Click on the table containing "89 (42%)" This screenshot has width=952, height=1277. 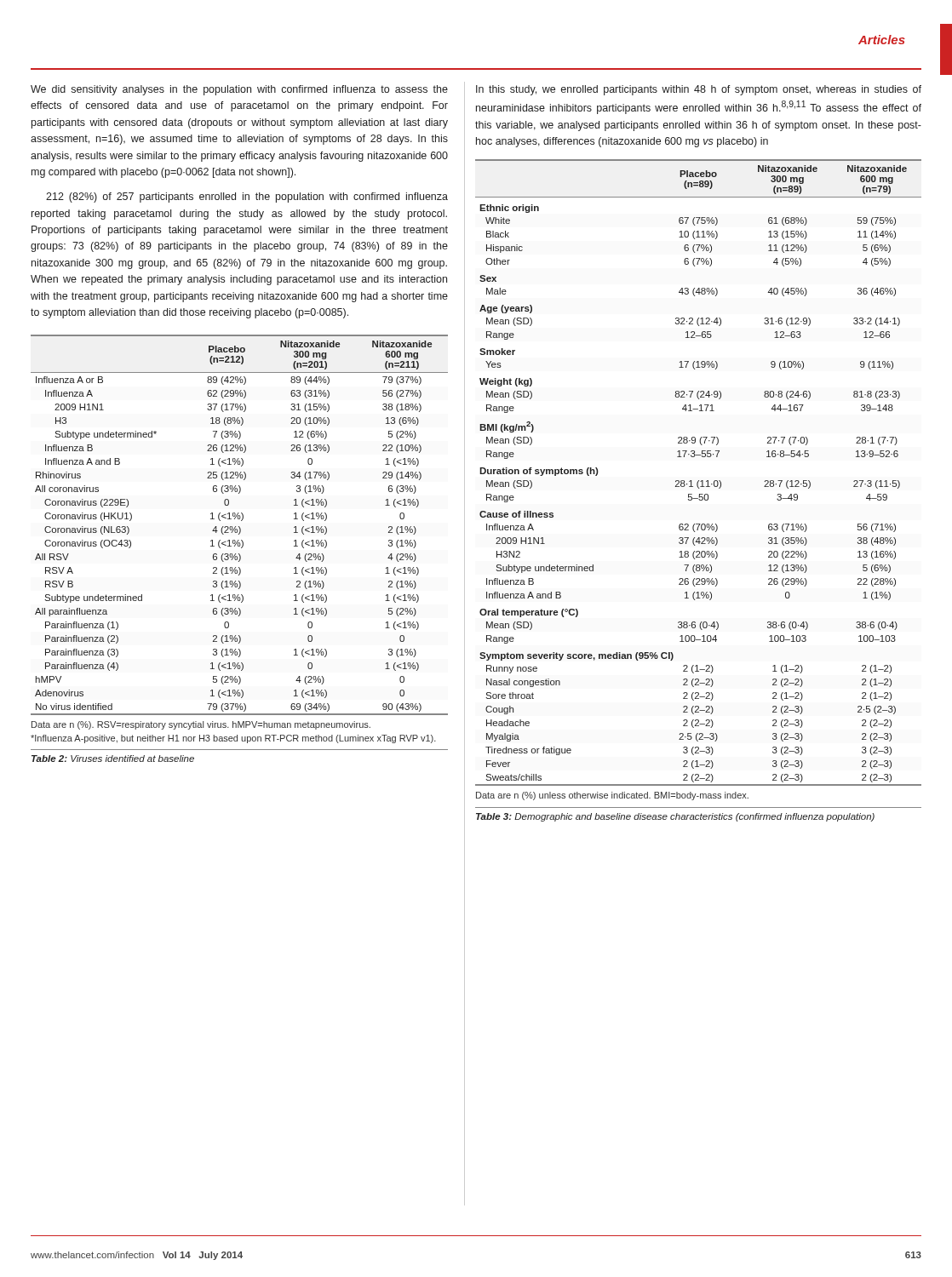pos(239,540)
